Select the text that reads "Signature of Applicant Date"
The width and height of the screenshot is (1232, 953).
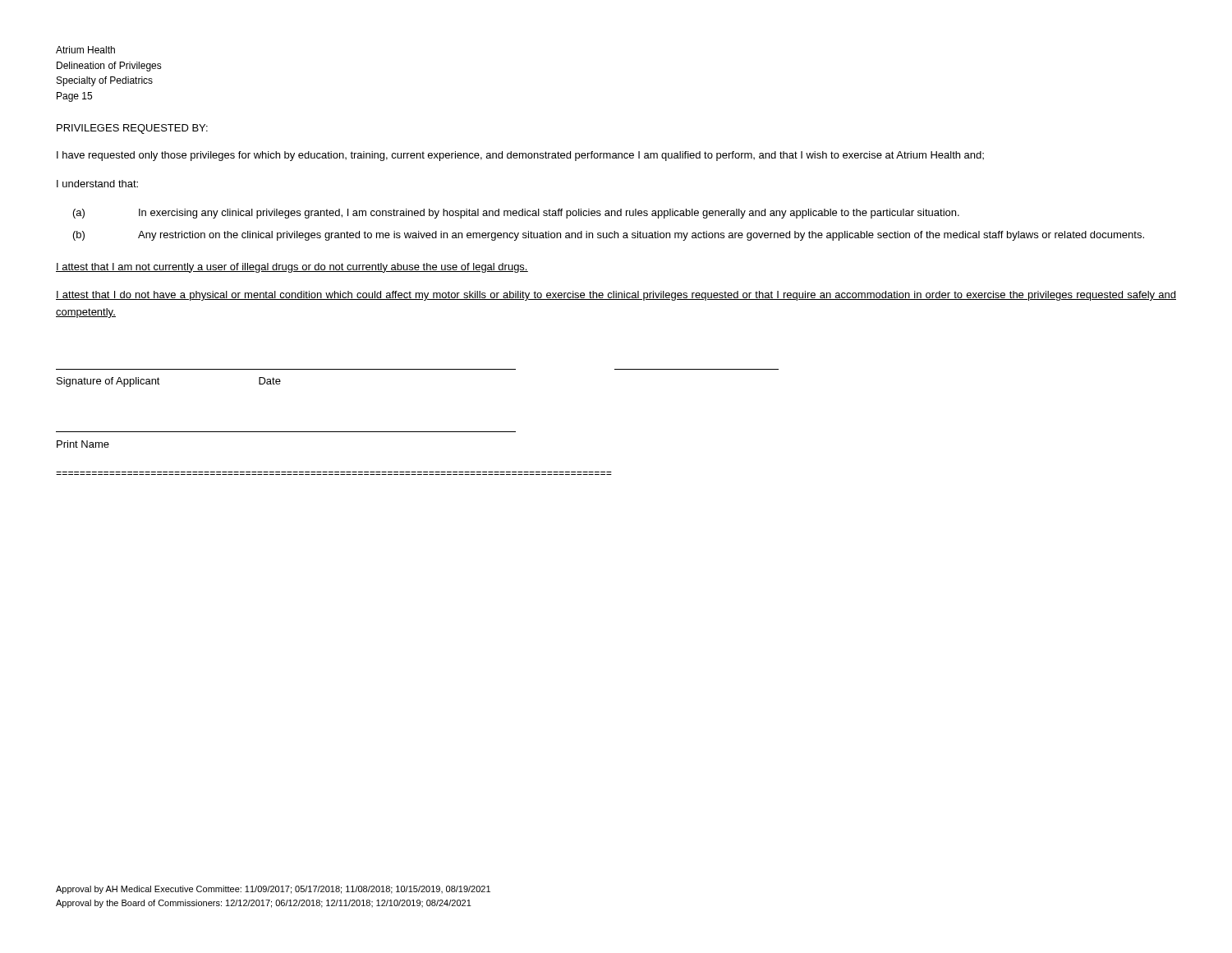[616, 370]
